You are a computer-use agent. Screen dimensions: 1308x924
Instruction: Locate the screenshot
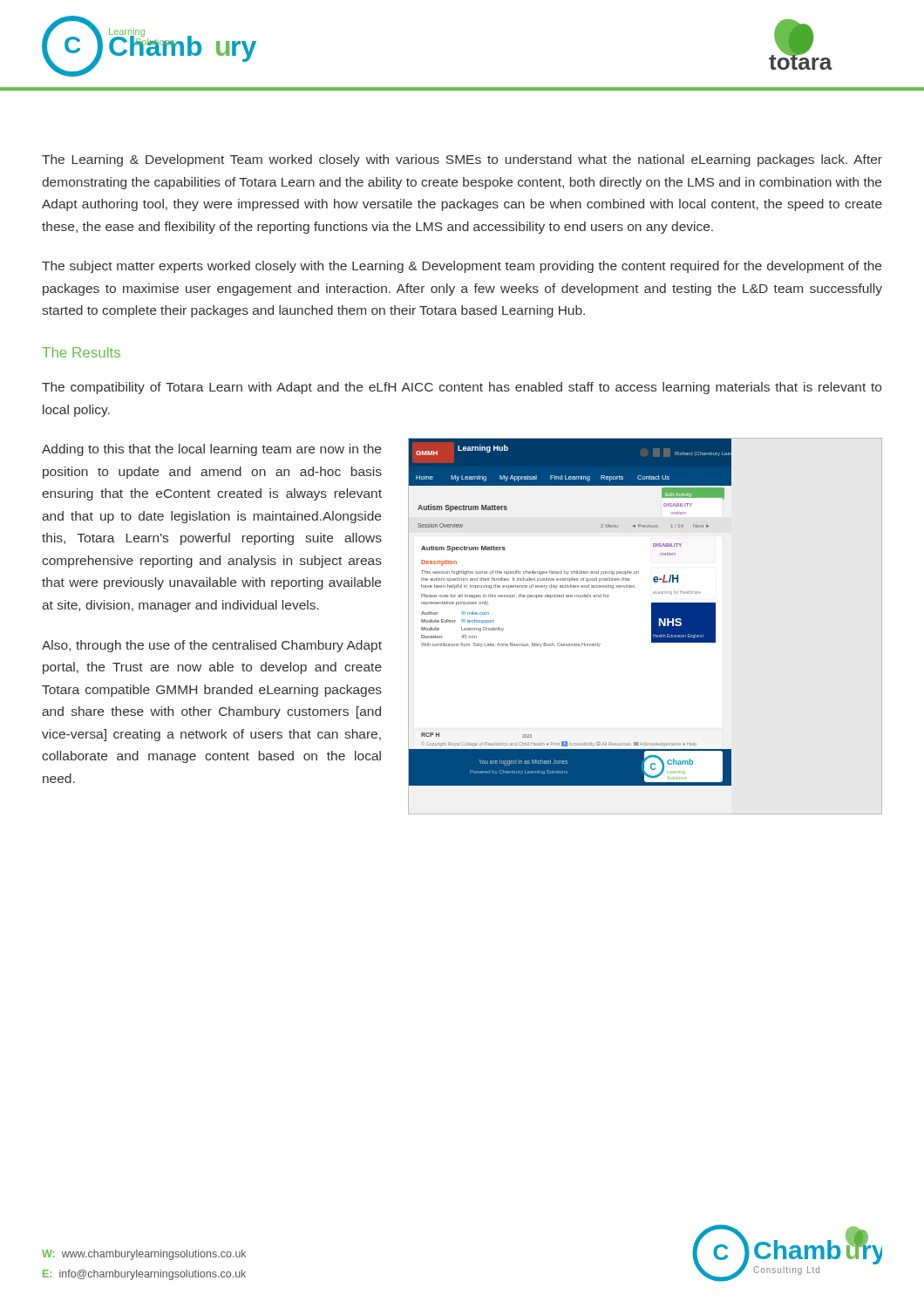click(645, 626)
